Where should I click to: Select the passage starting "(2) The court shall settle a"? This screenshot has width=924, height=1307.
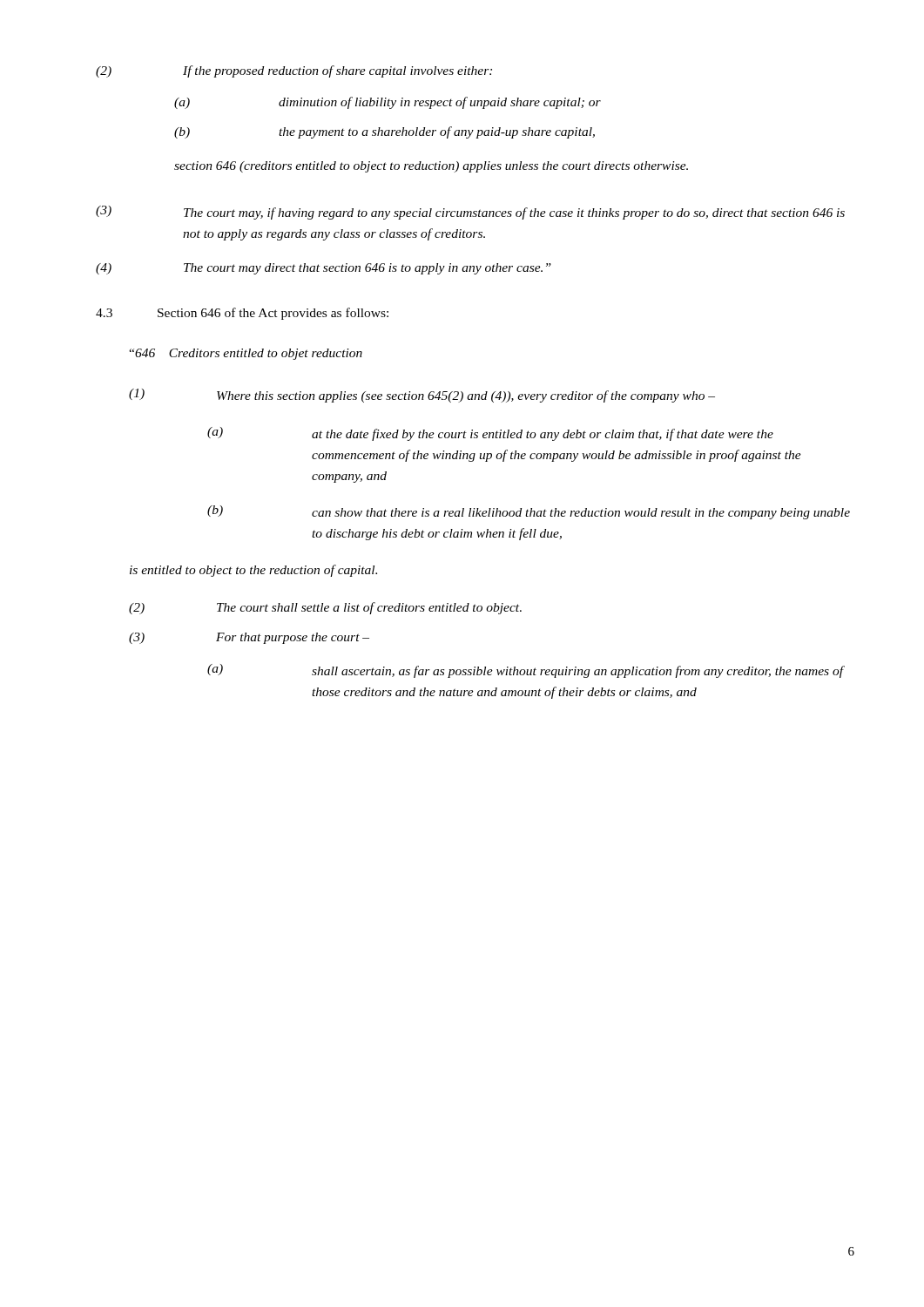click(492, 607)
